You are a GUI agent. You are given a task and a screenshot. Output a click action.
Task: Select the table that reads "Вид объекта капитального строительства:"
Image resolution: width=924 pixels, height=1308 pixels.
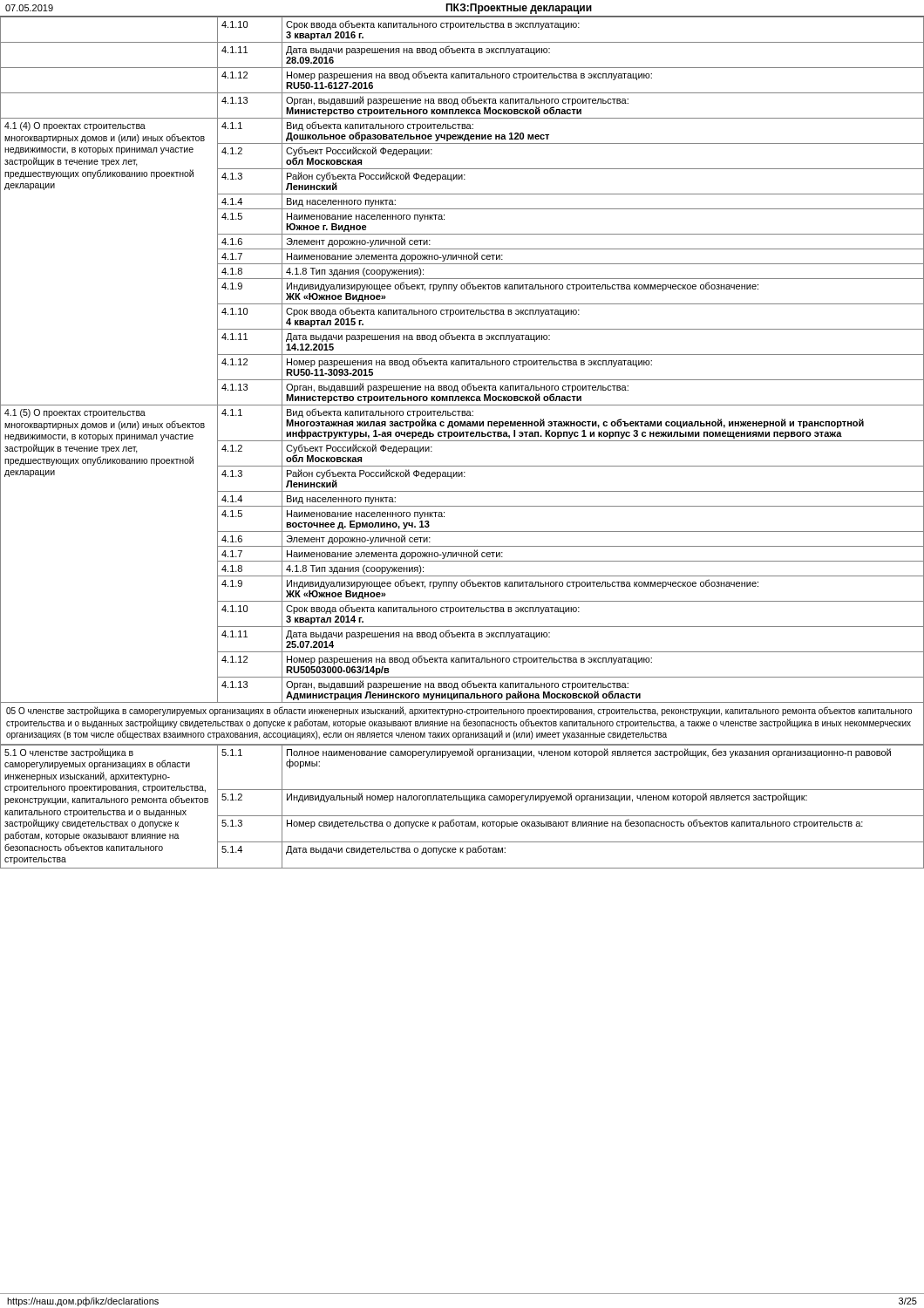[x=462, y=360]
